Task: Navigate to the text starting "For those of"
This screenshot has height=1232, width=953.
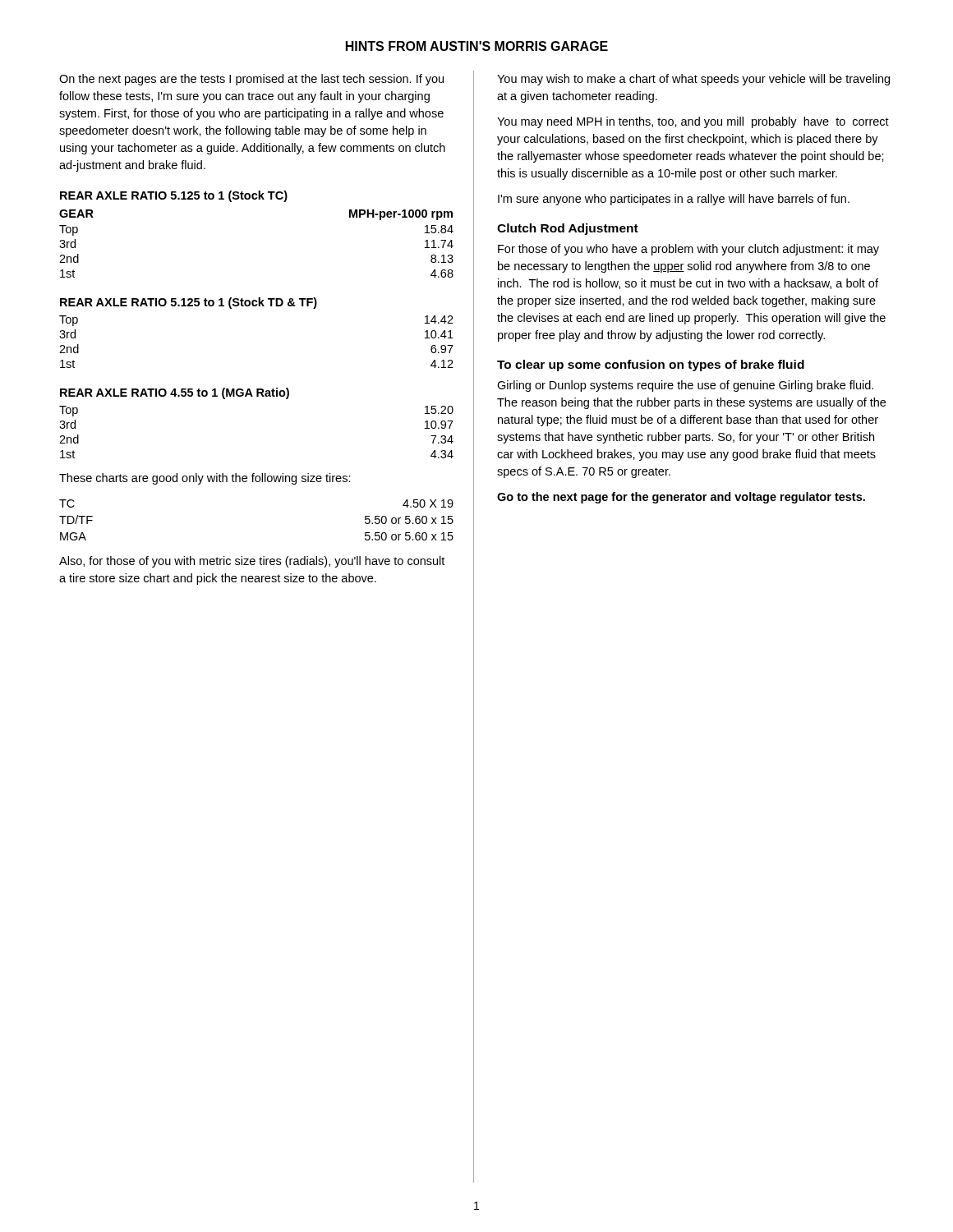Action: click(695, 293)
